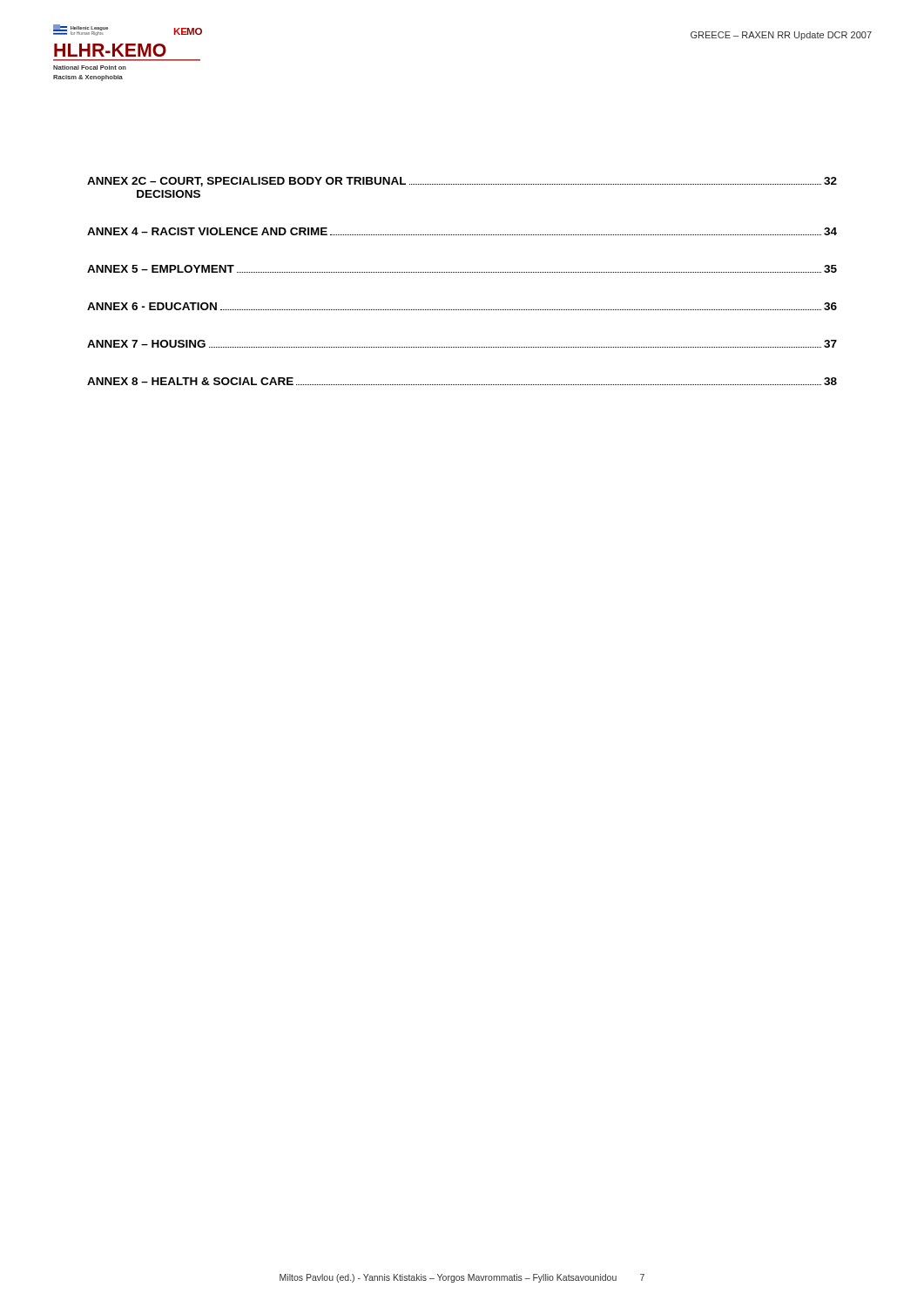Find the list item that says "ANNEX 7 – HOUSING"
The height and width of the screenshot is (1307, 924).
pos(462,344)
